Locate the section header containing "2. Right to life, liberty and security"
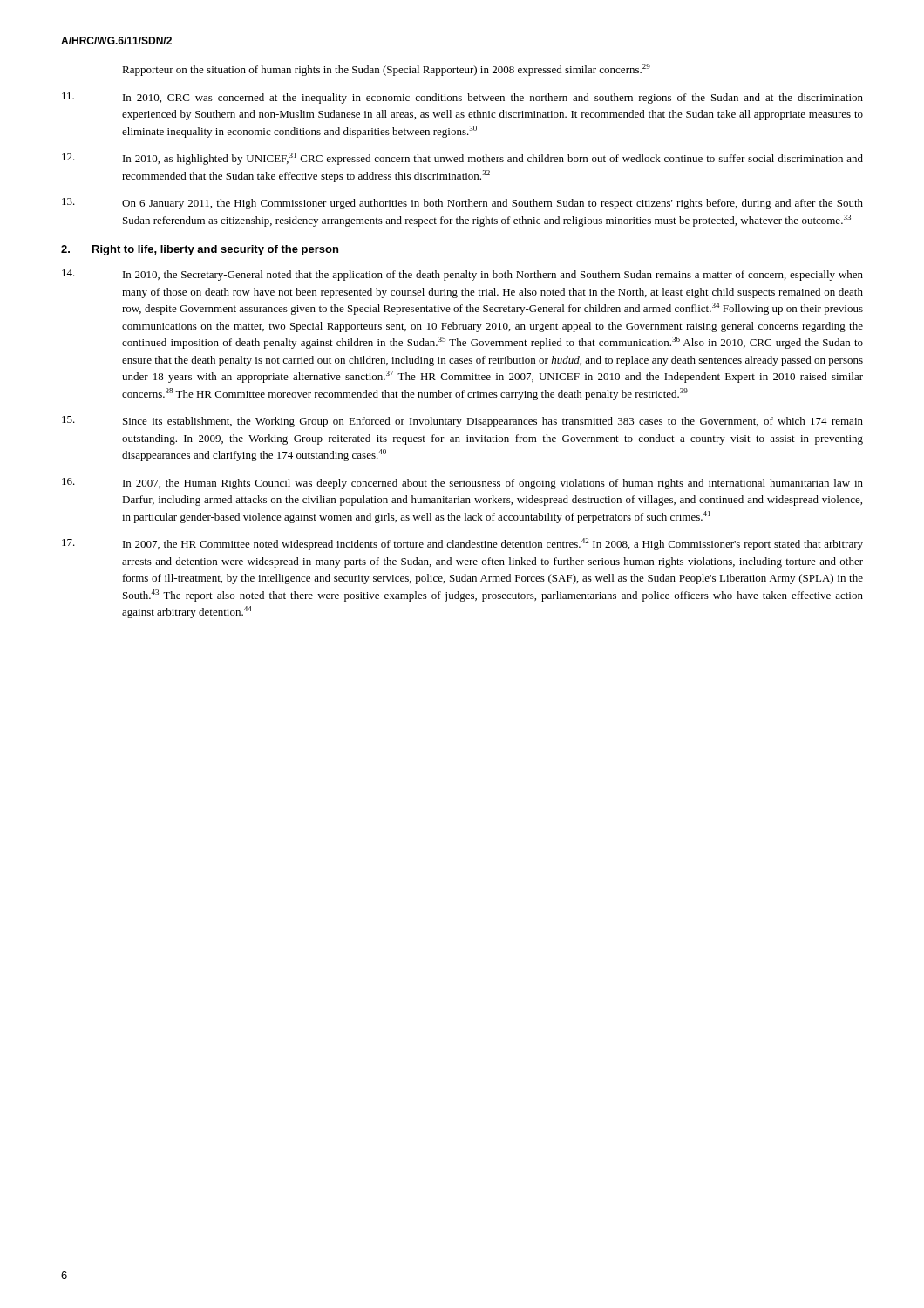Image resolution: width=924 pixels, height=1308 pixels. click(200, 249)
